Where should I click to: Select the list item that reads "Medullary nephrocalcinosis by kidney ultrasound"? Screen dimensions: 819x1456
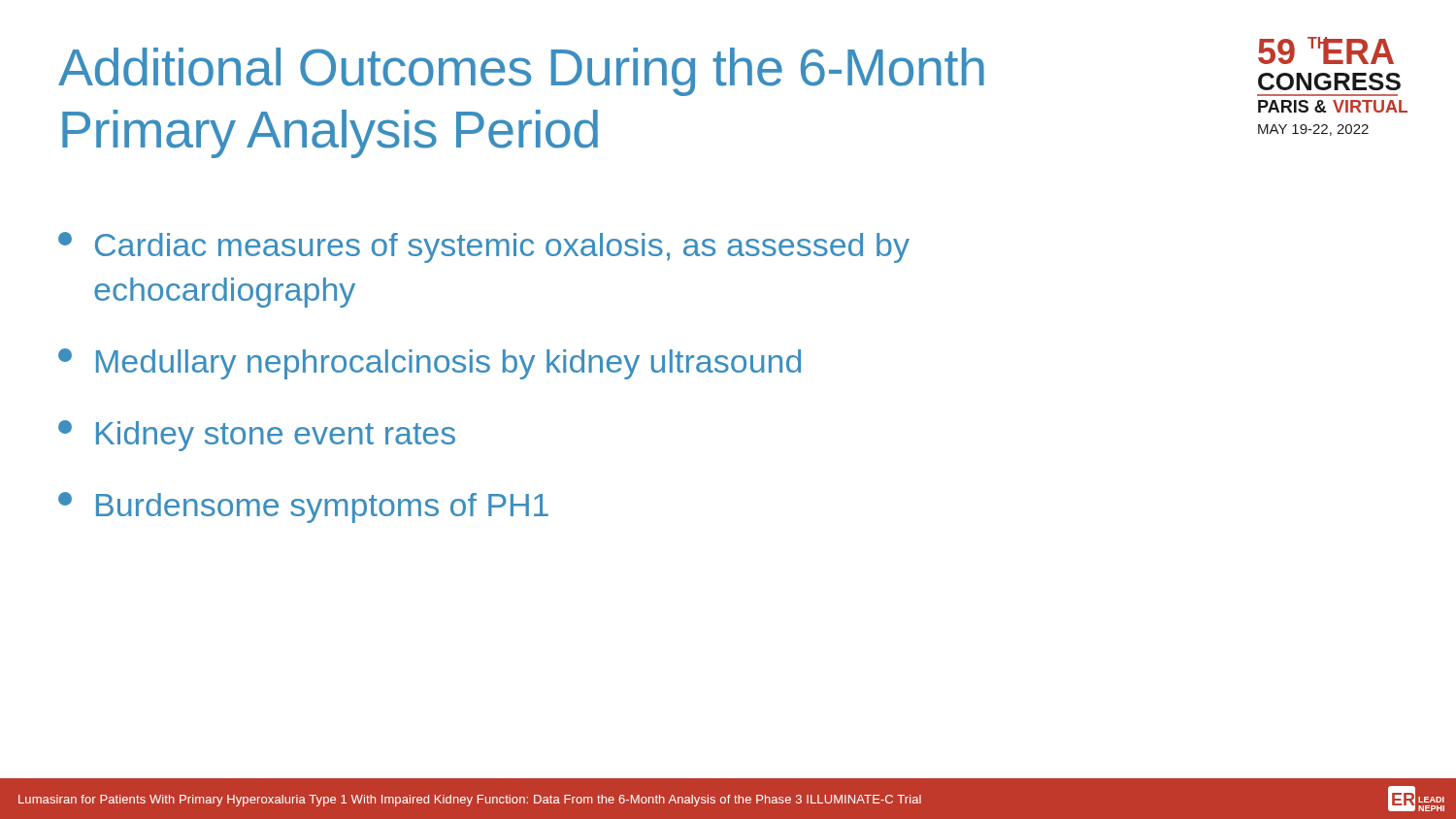tap(431, 362)
